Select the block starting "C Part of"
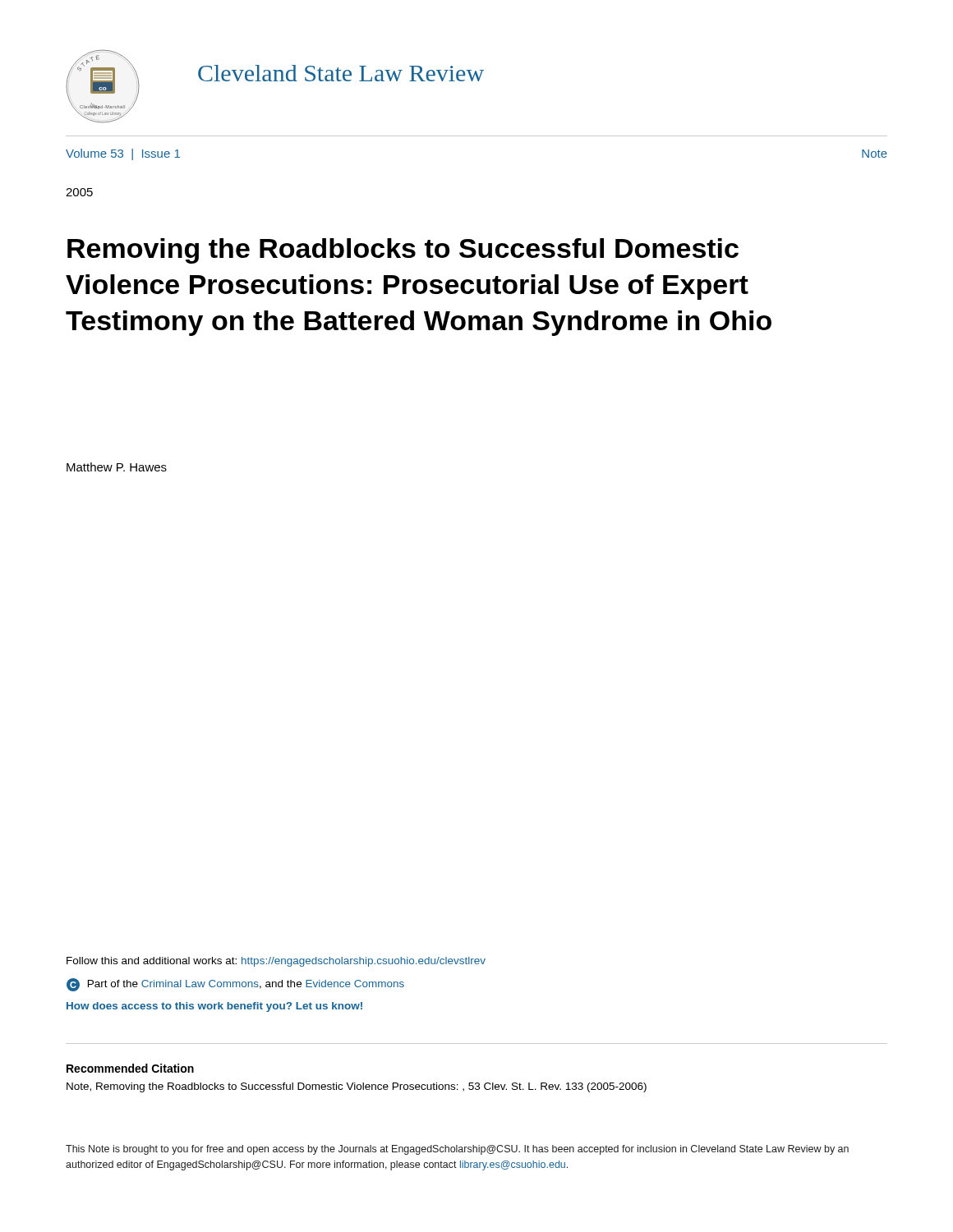Screen dimensions: 1232x953 pyautogui.click(x=235, y=984)
